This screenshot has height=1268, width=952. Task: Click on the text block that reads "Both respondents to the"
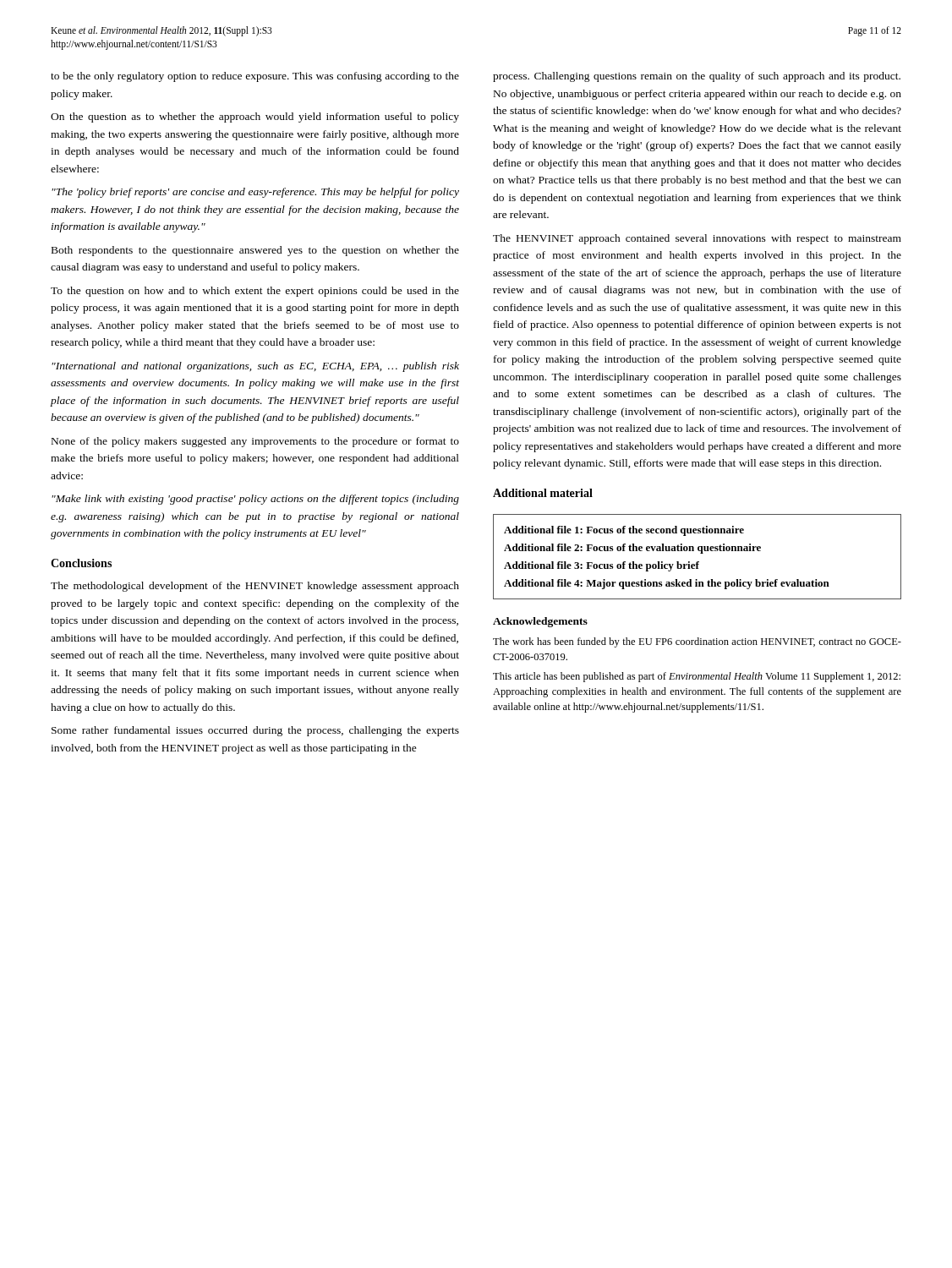pyautogui.click(x=255, y=259)
